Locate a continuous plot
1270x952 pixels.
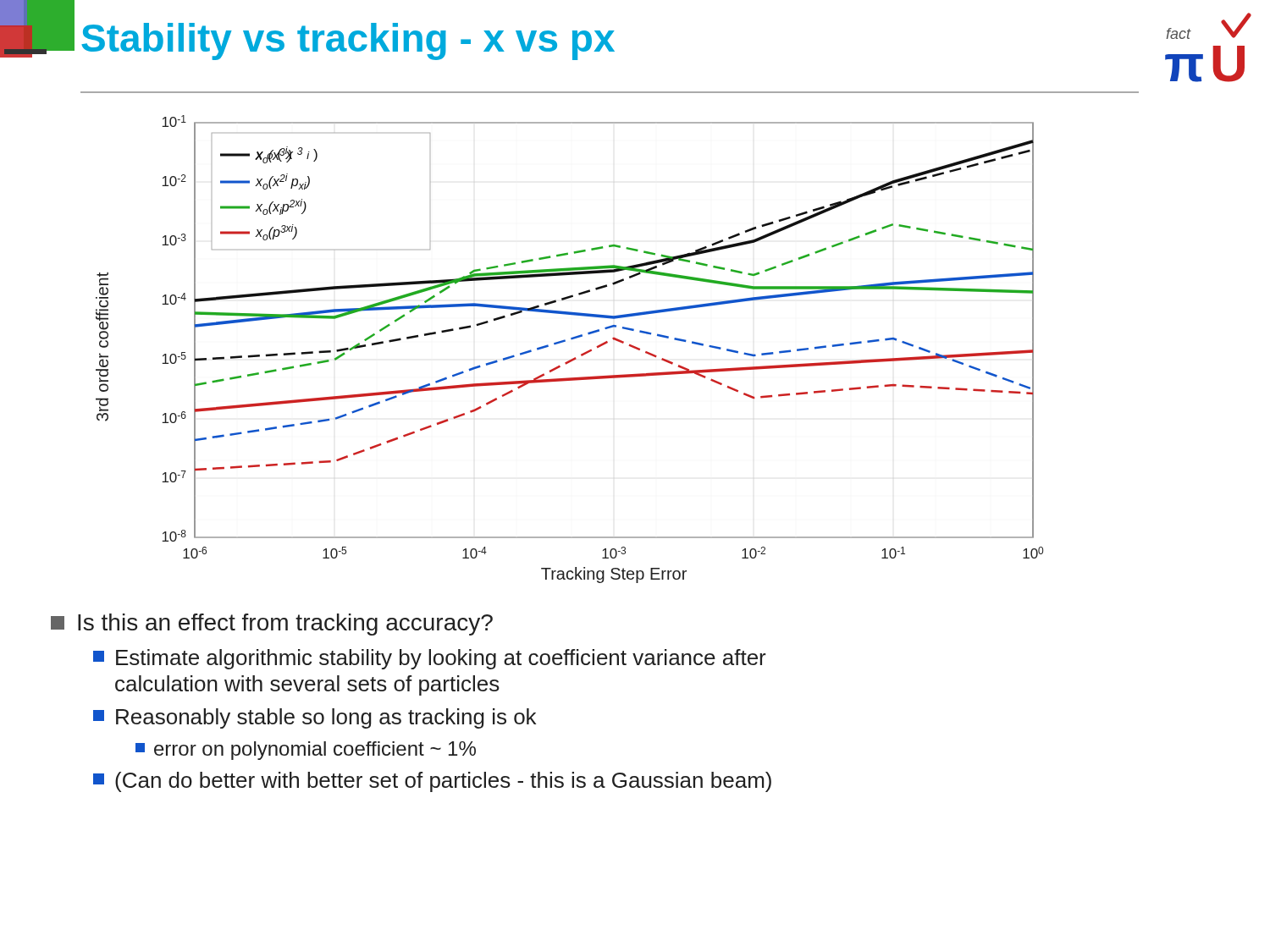(572, 347)
